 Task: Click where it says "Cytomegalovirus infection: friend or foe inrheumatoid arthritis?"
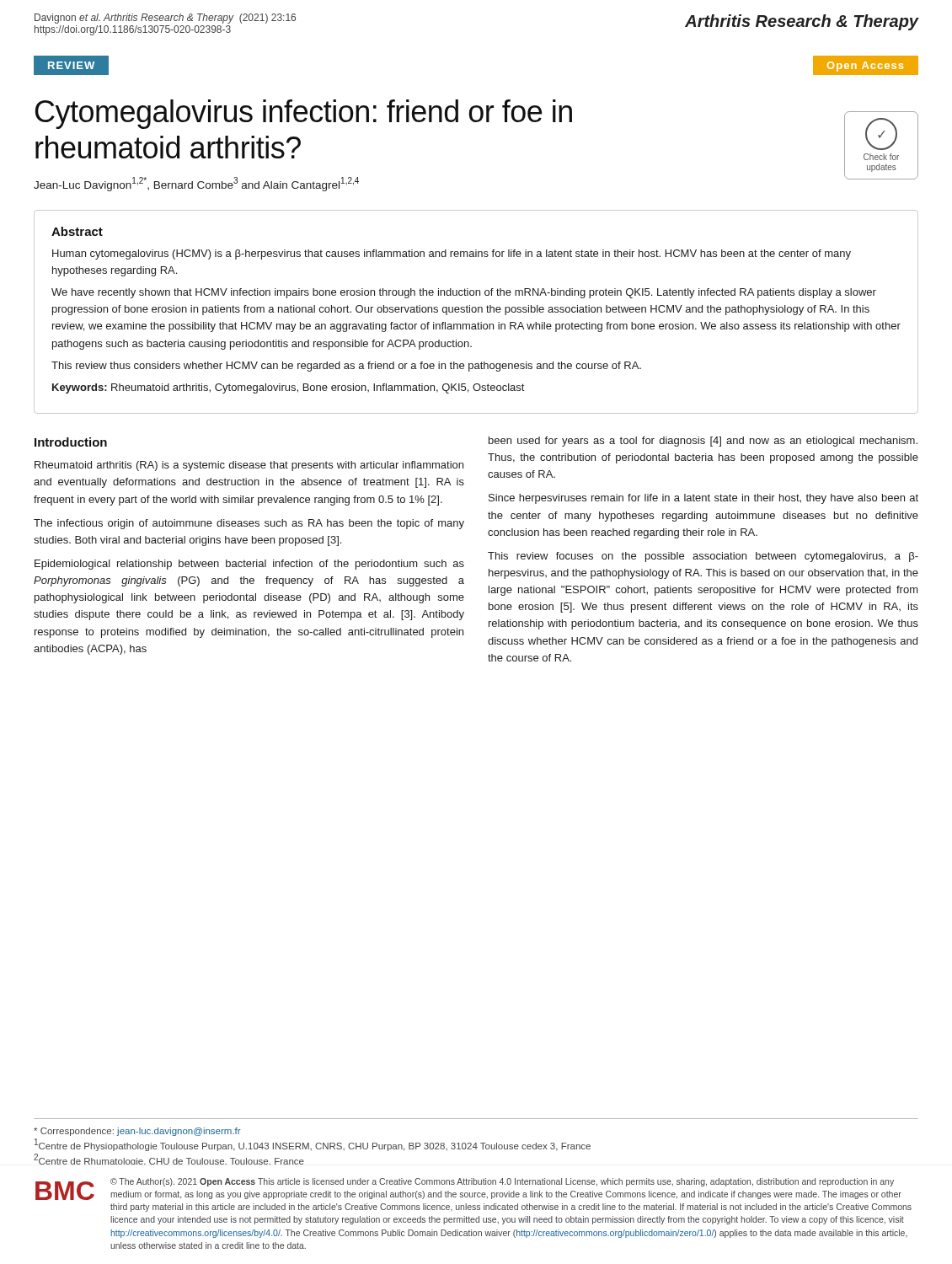click(304, 130)
